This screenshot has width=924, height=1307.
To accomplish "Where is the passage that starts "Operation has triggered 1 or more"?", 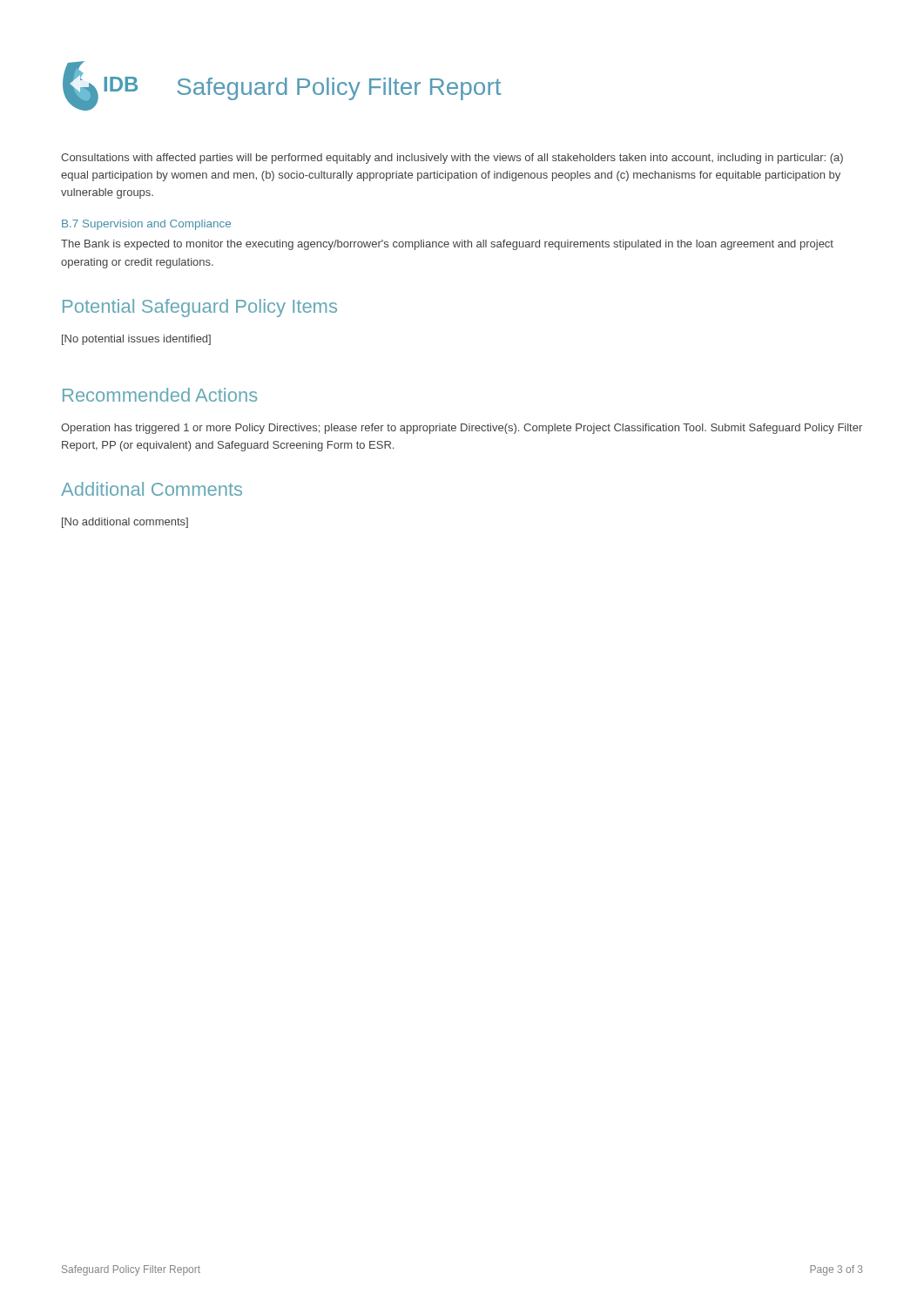I will click(462, 436).
